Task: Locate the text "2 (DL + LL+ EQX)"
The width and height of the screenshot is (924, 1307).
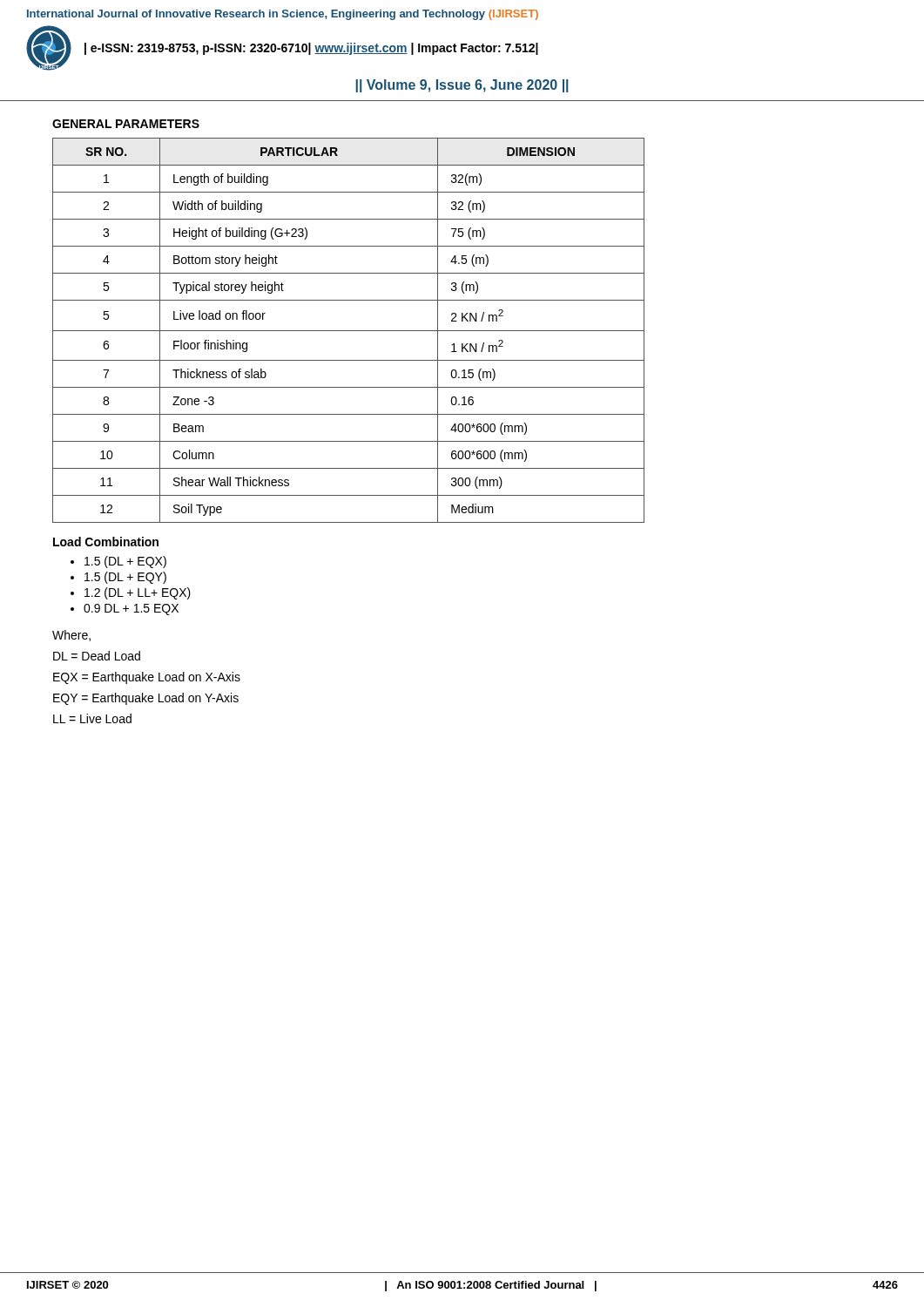Action: click(x=137, y=593)
